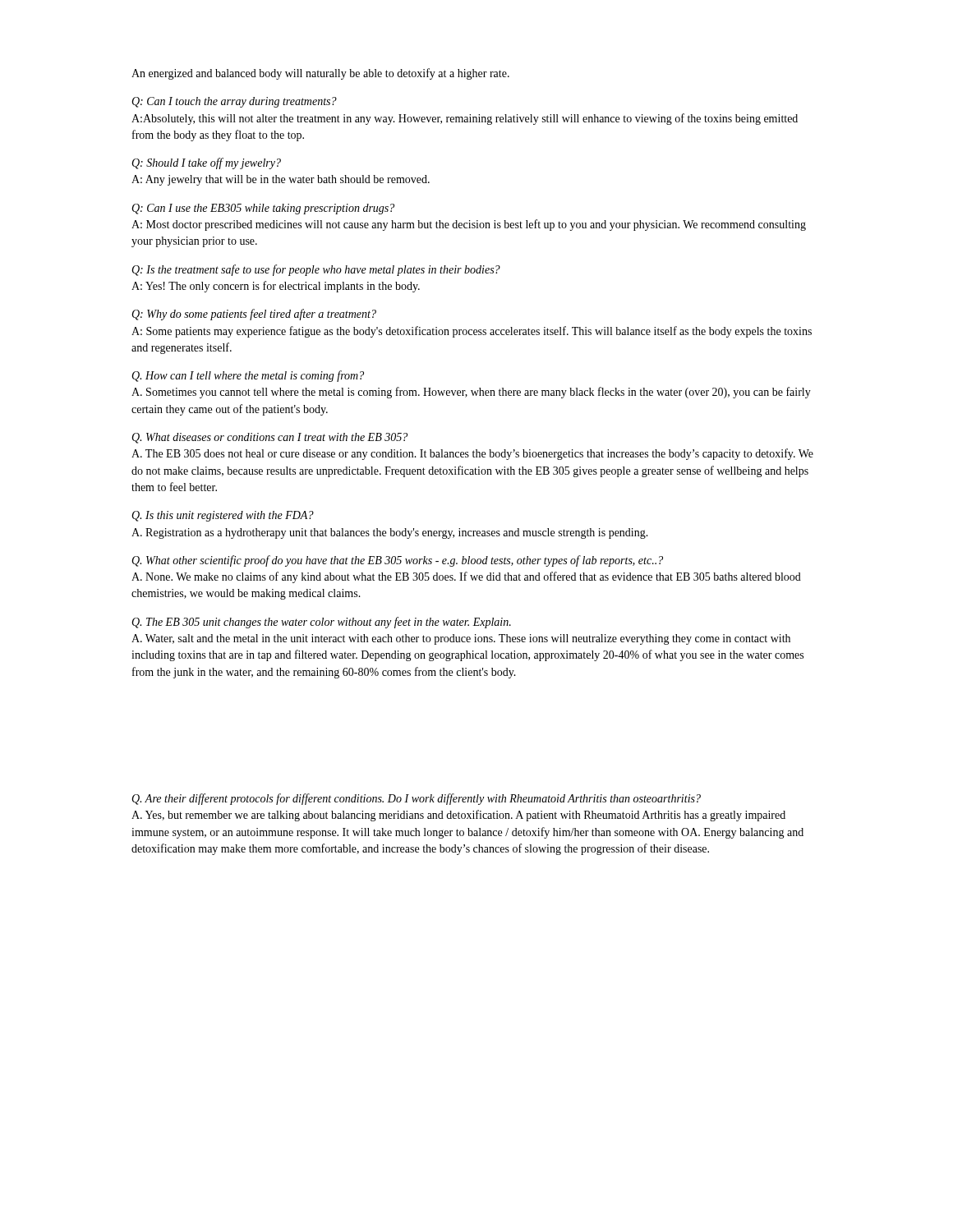
Task: Select the text starting "Q: Can I touch the array"
Action: pos(476,119)
